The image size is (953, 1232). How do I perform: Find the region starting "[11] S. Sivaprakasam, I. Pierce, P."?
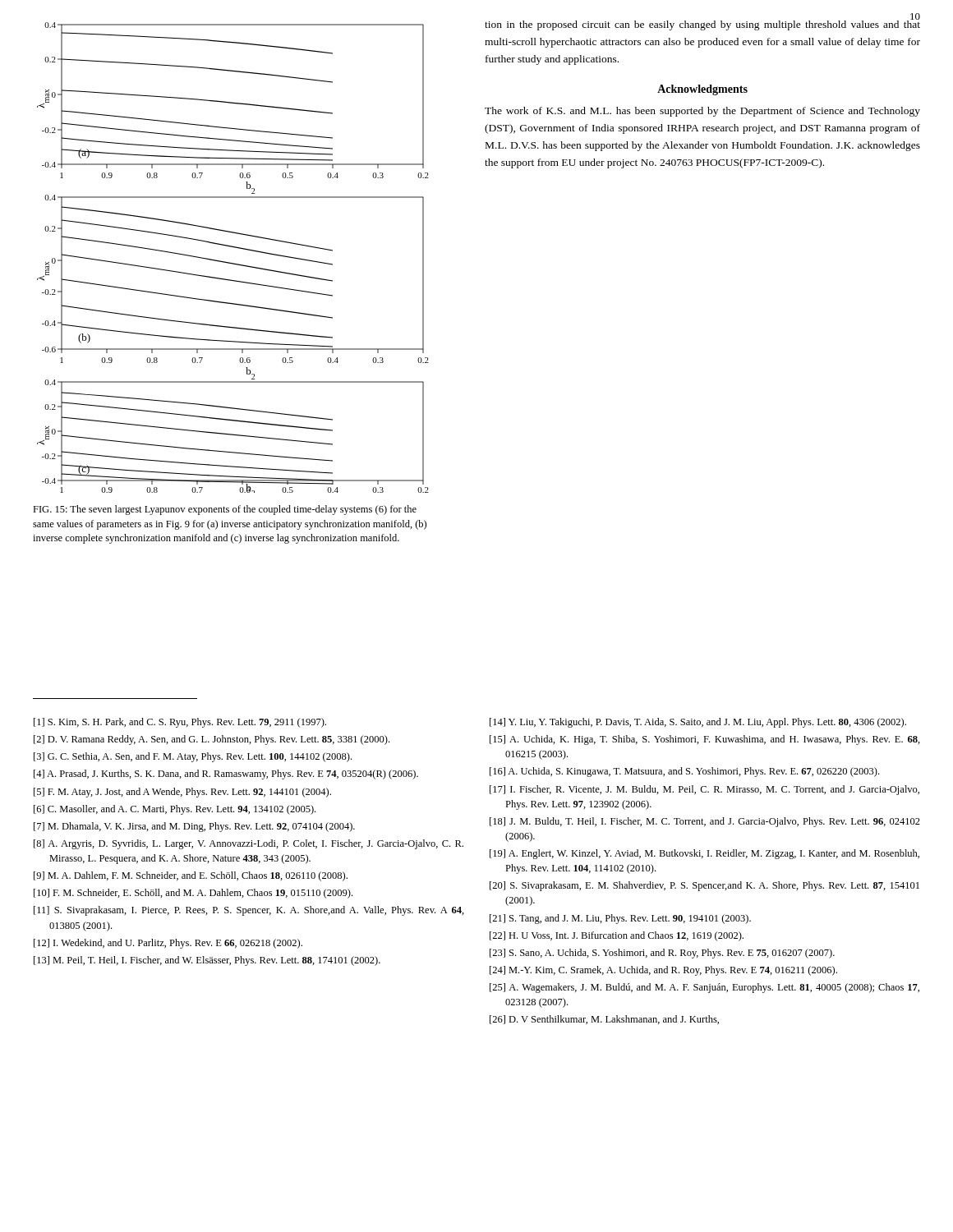pyautogui.click(x=249, y=918)
